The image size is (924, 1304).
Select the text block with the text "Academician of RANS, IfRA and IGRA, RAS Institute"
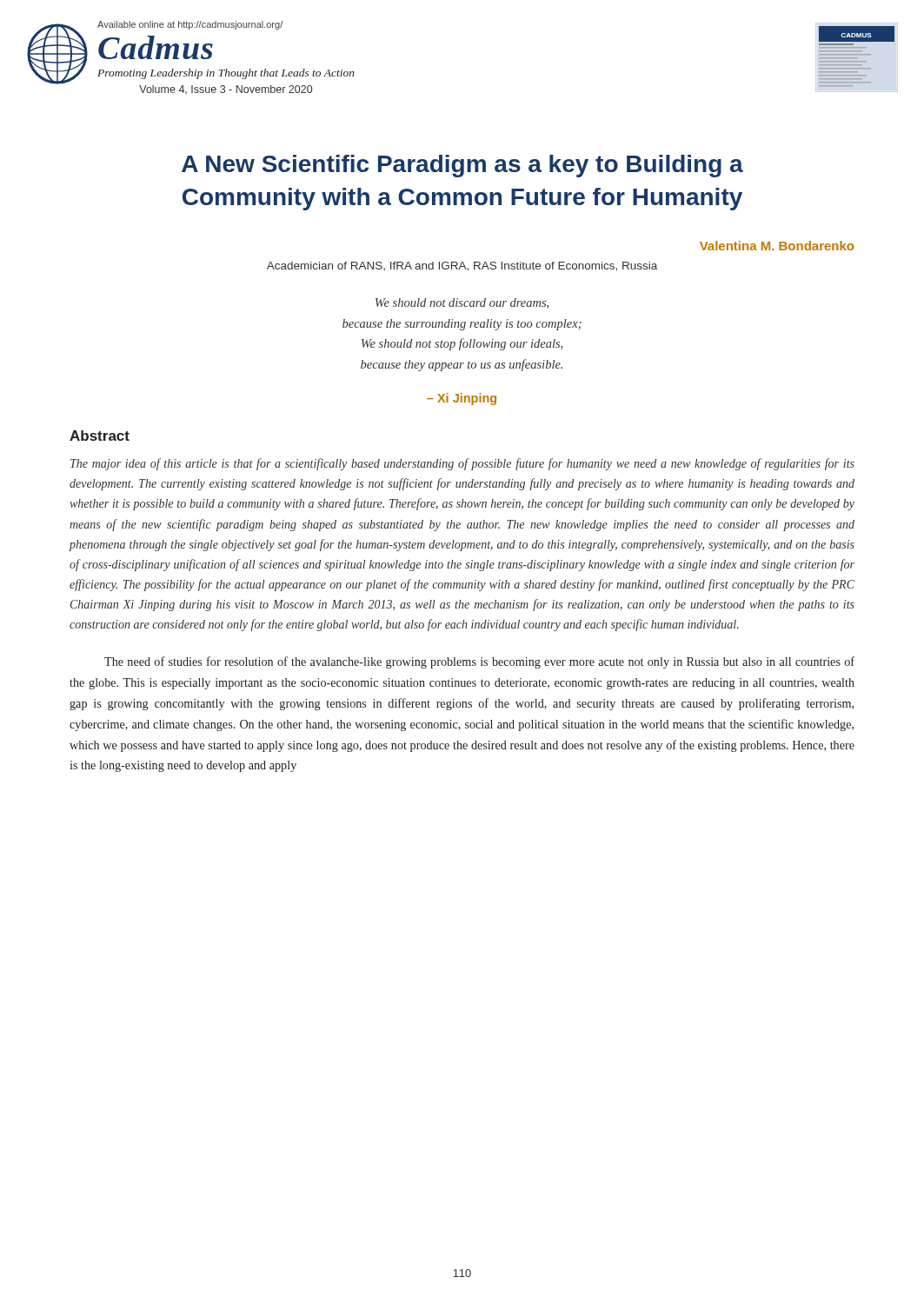tap(462, 265)
